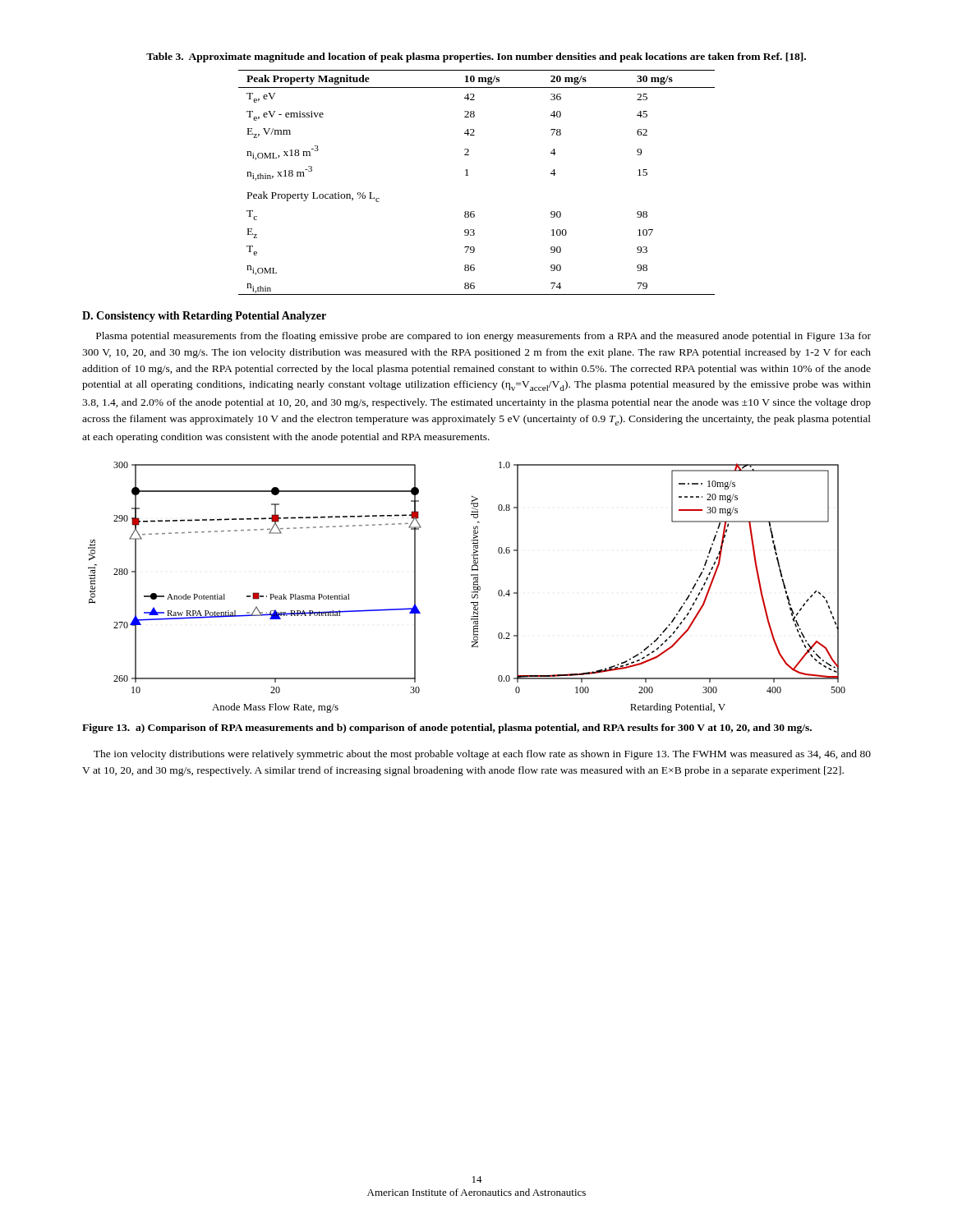Where does it say "D. Consistency with Retarding Potential Analyzer"?
The width and height of the screenshot is (953, 1232).
click(204, 316)
